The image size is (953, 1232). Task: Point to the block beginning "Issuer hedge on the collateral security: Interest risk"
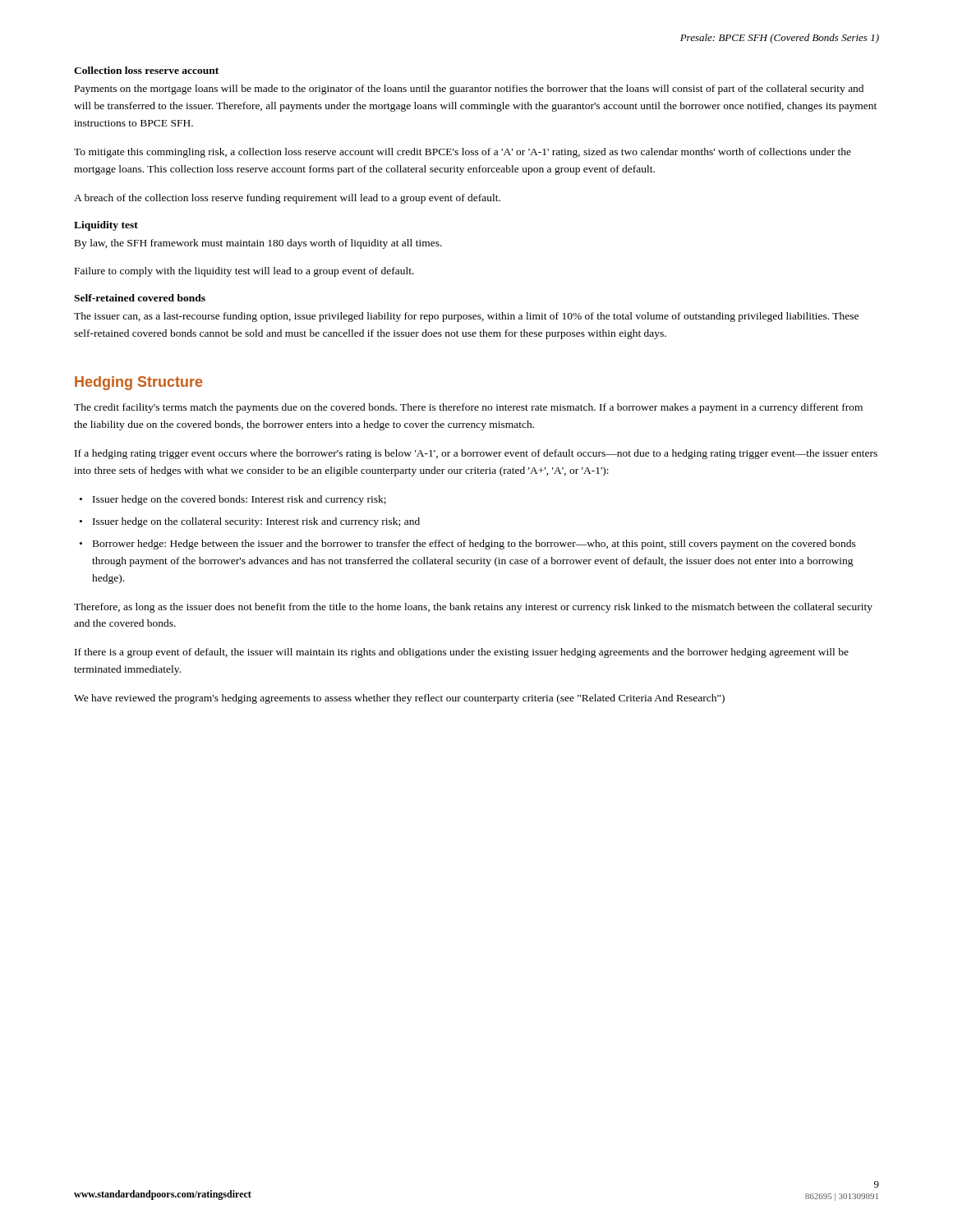click(x=256, y=521)
